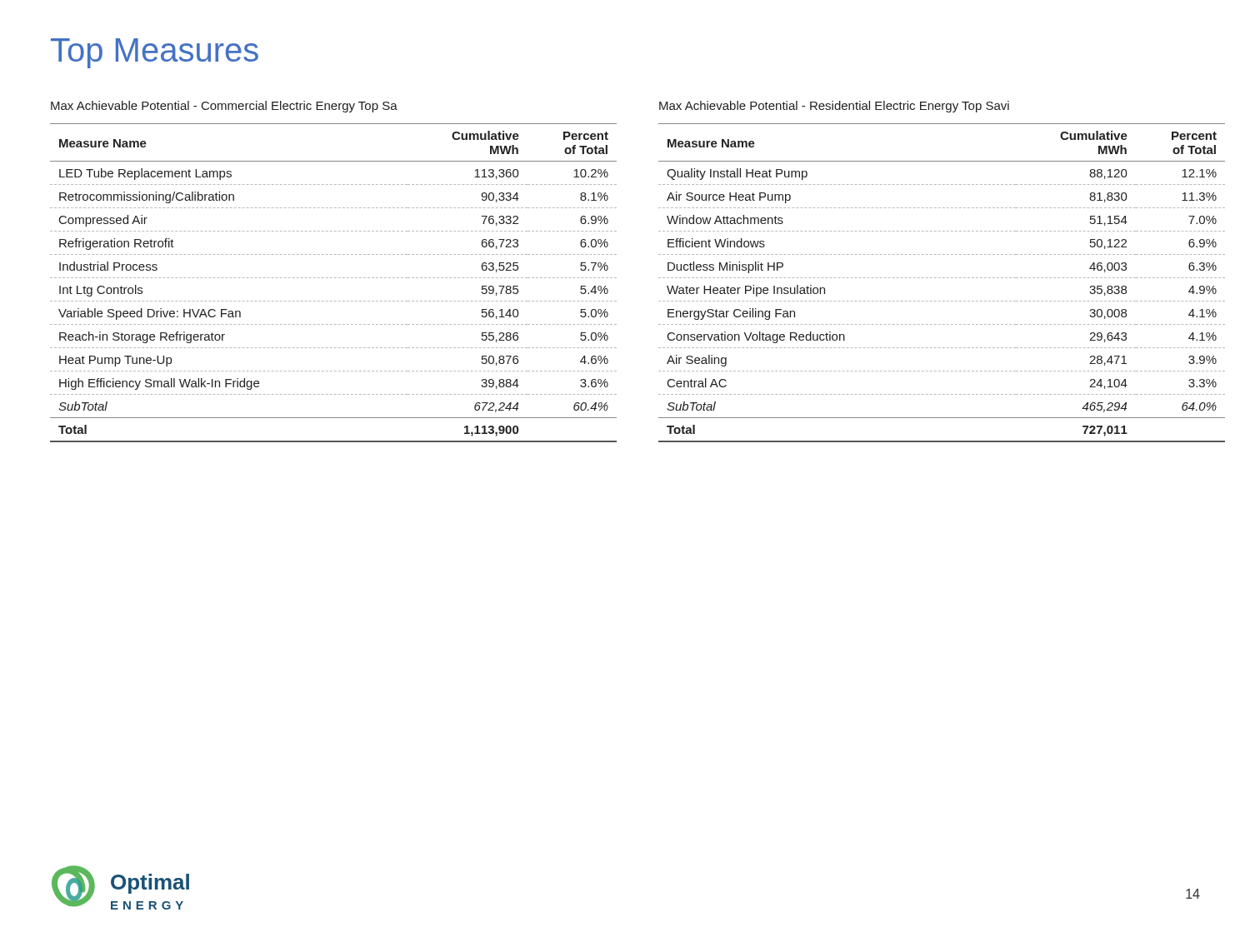This screenshot has height=952, width=1250.
Task: Locate the text block starting "Max Achievable Potential - Commercial Electric Energy Top"
Action: pyautogui.click(x=238, y=105)
